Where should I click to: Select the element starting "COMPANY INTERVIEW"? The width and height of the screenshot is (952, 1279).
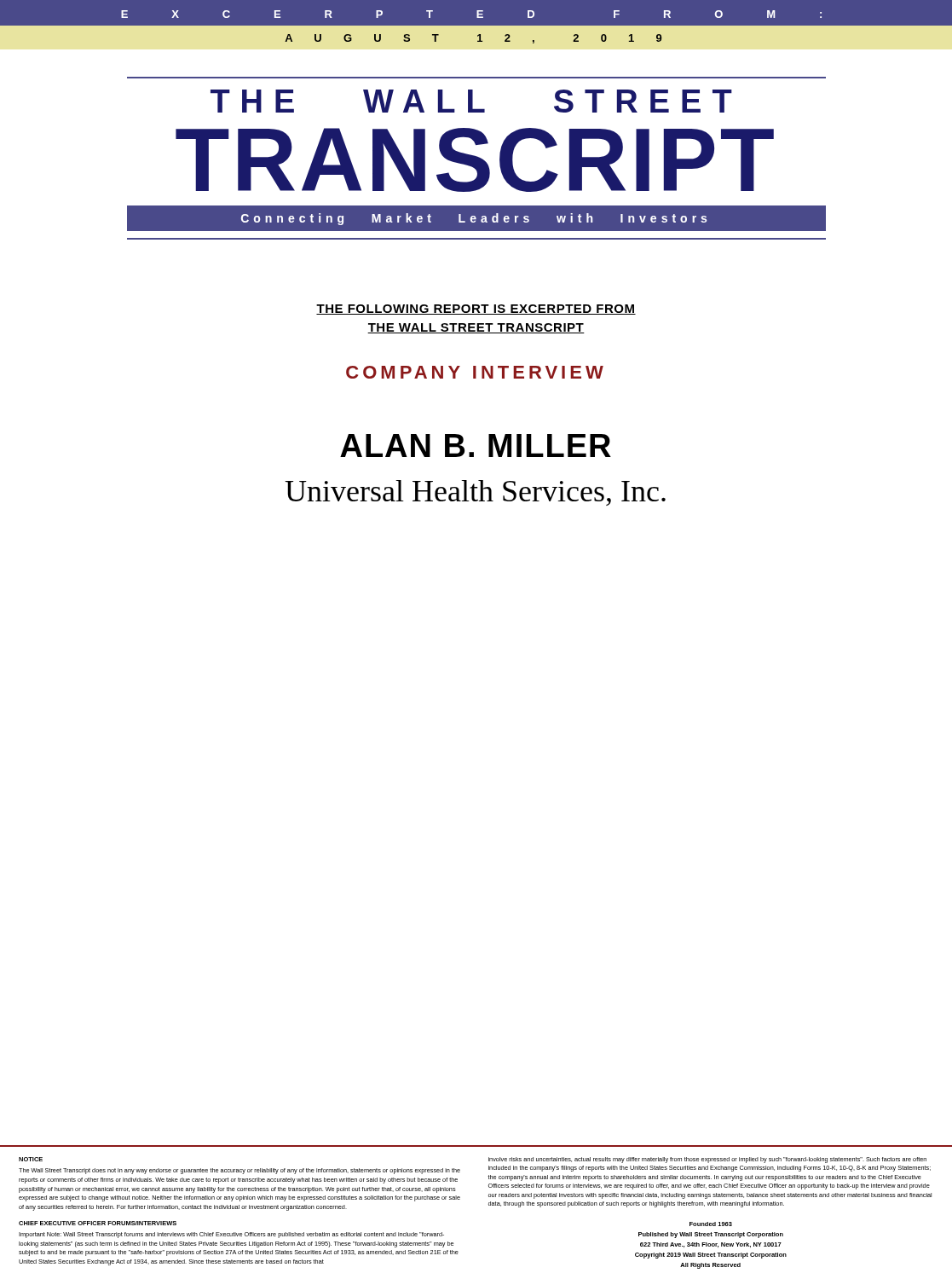[x=476, y=372]
